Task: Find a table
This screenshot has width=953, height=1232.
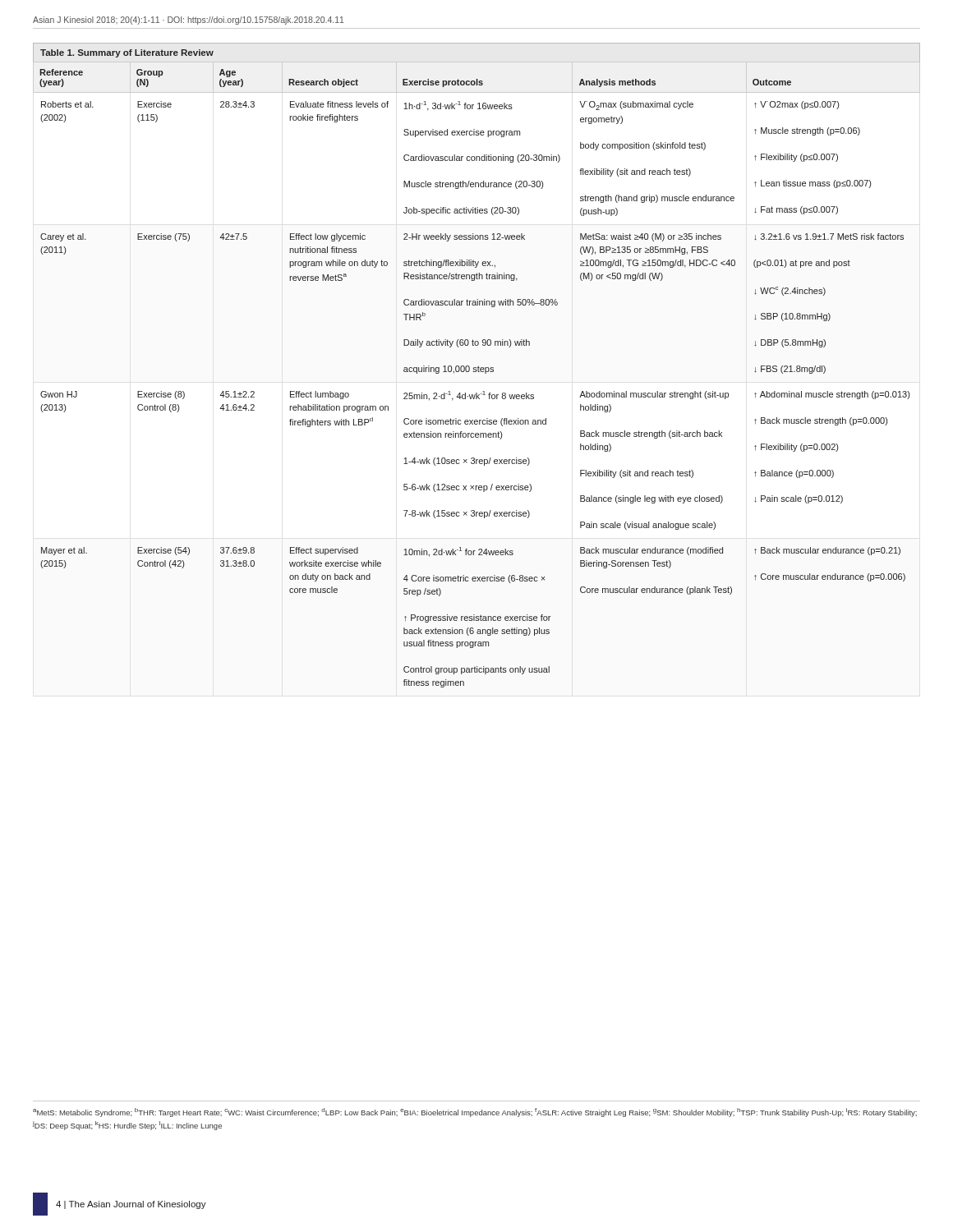Action: (476, 370)
